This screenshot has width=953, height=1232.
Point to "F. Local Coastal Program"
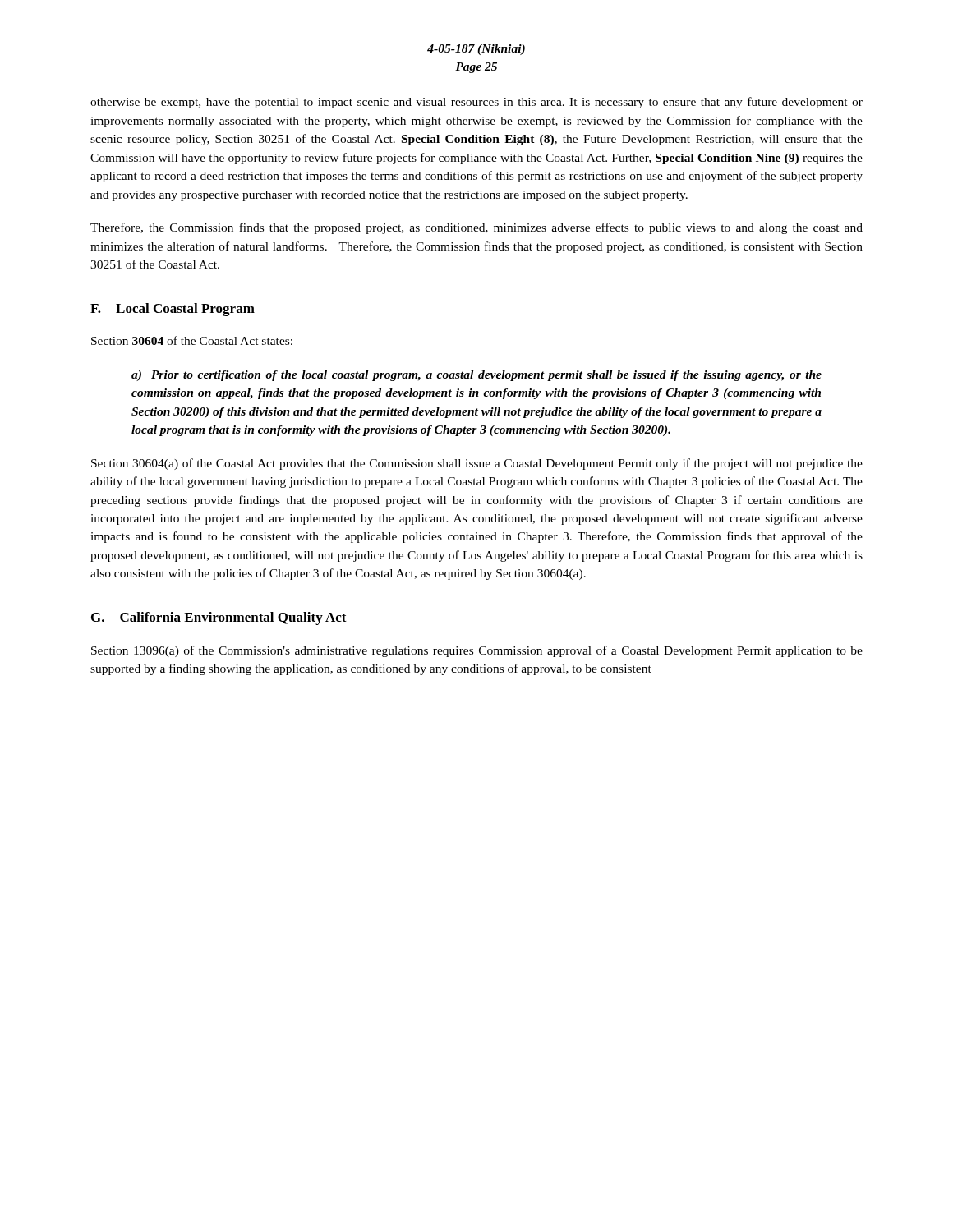point(172,309)
